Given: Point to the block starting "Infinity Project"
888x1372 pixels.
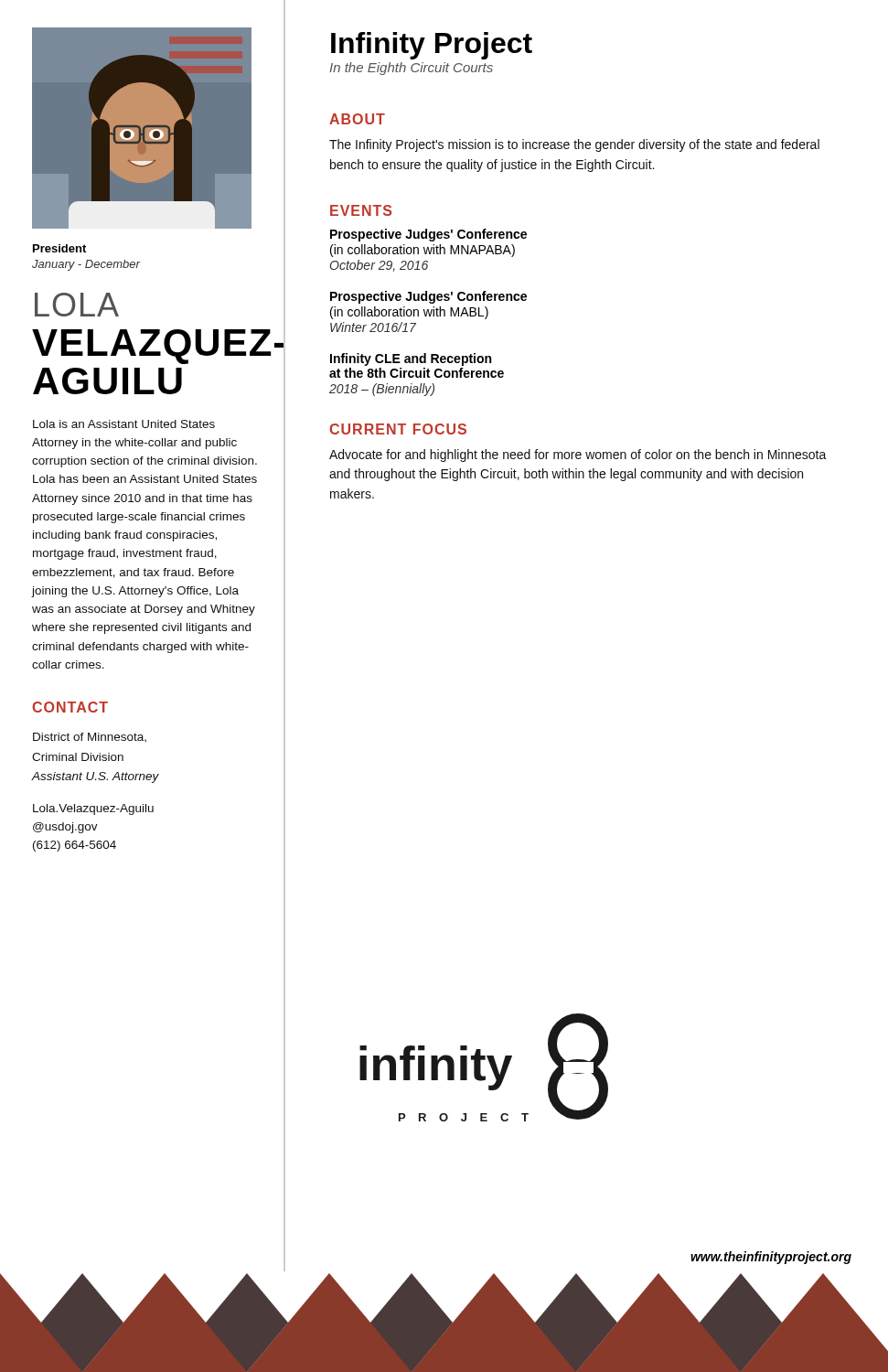Looking at the screenshot, I should coord(431,43).
